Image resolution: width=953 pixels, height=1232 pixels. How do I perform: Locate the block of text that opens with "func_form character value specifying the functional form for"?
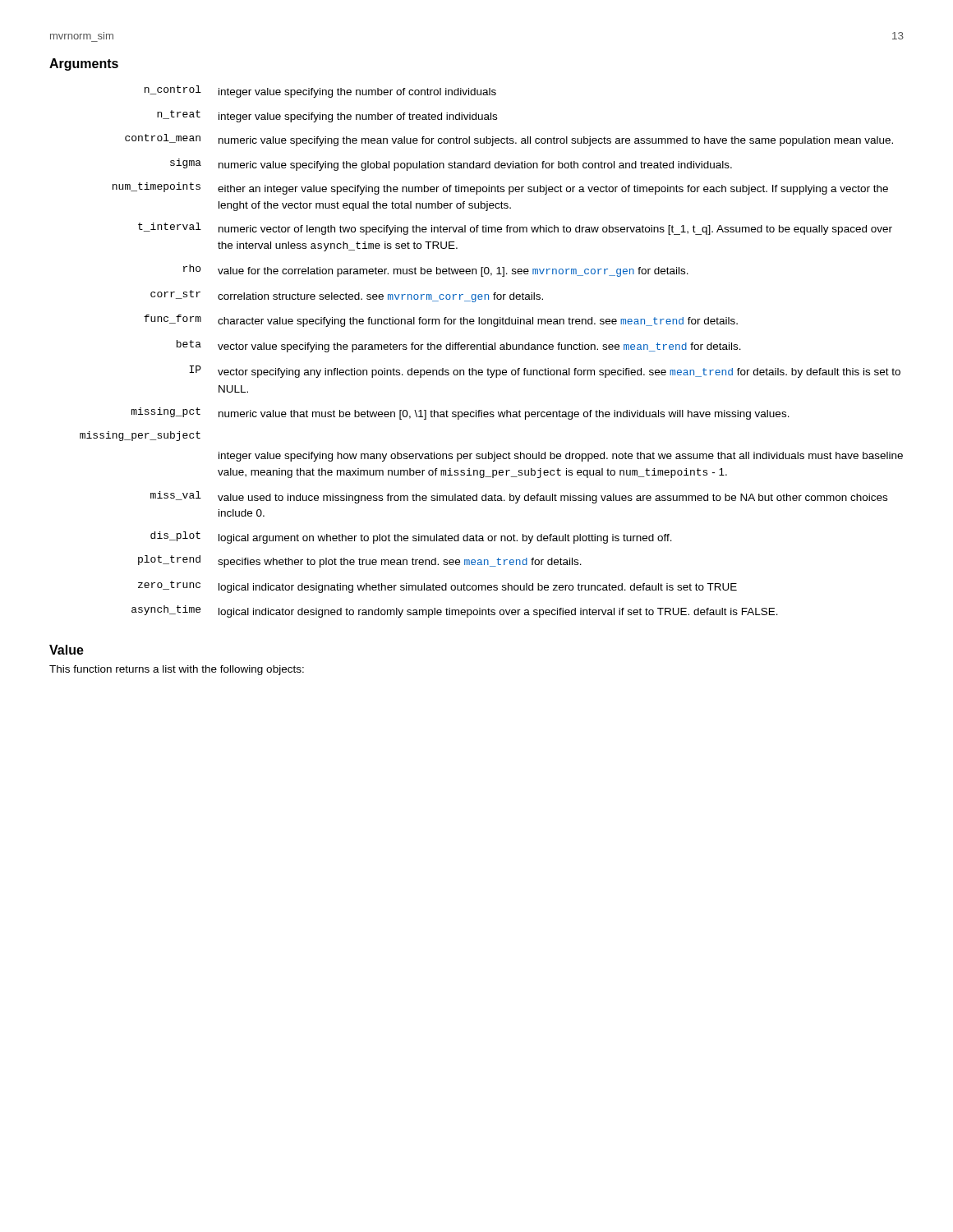click(476, 324)
